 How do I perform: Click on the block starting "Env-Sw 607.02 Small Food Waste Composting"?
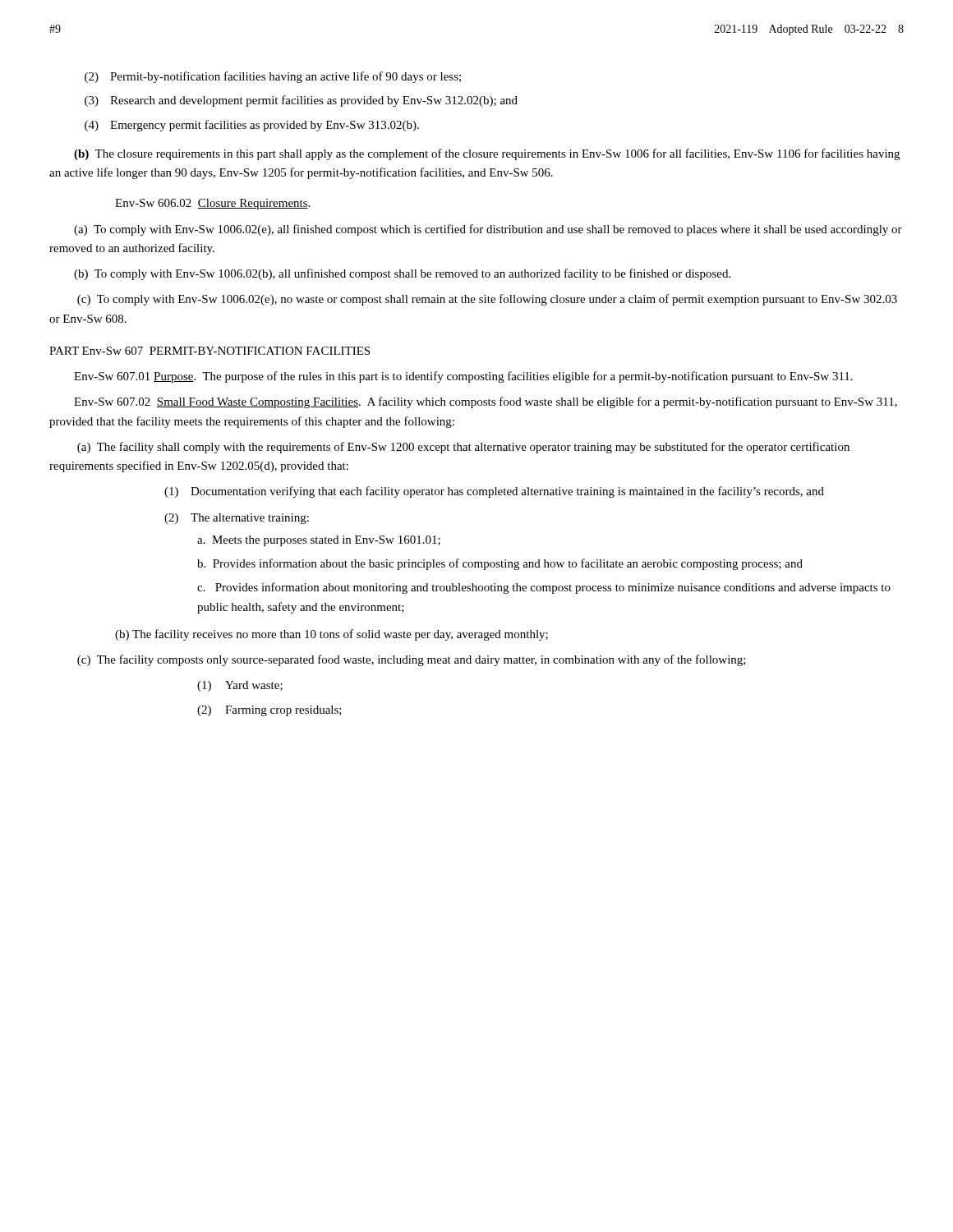(473, 411)
